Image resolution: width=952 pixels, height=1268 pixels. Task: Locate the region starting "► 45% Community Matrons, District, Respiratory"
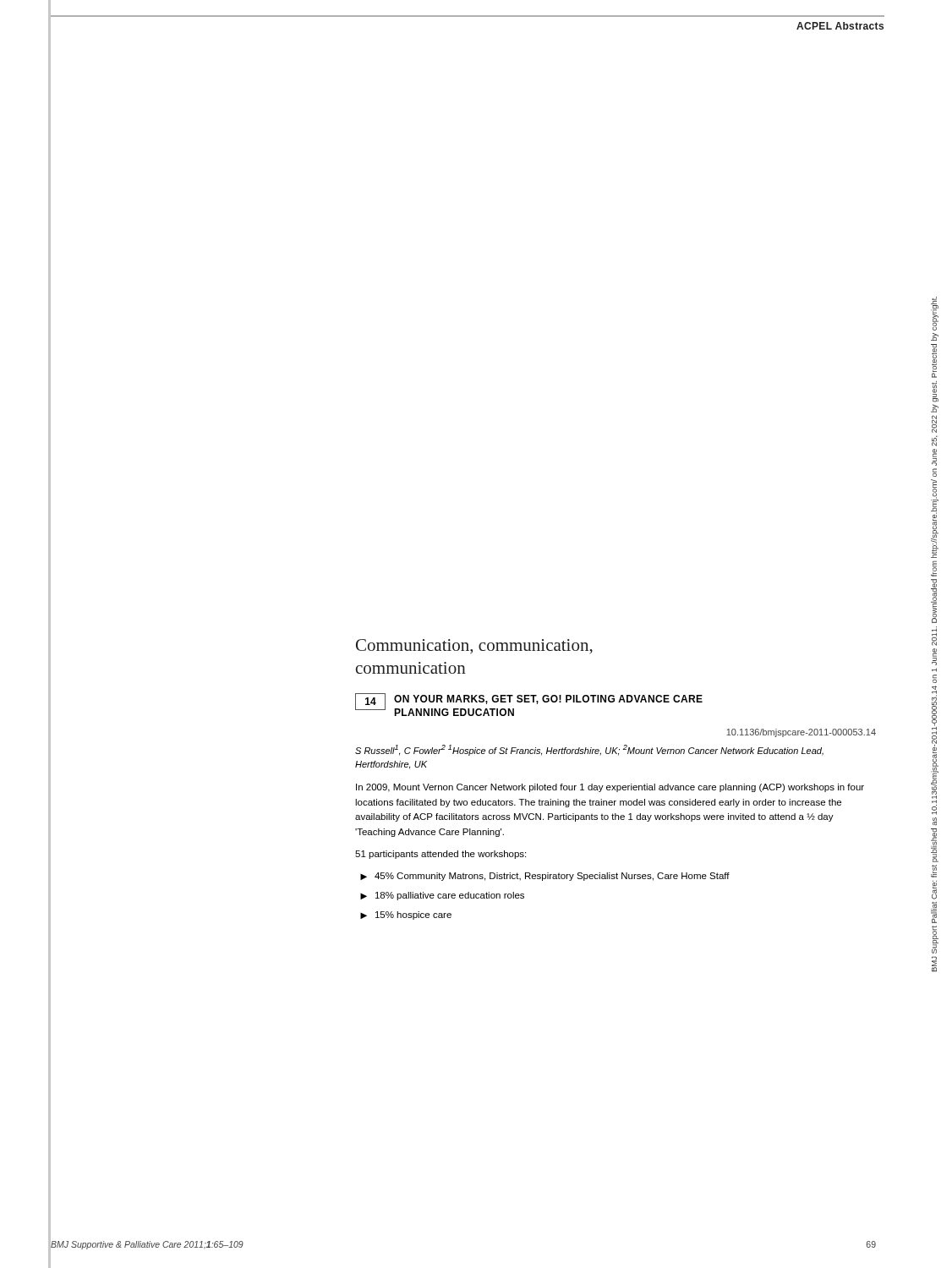pyautogui.click(x=616, y=877)
